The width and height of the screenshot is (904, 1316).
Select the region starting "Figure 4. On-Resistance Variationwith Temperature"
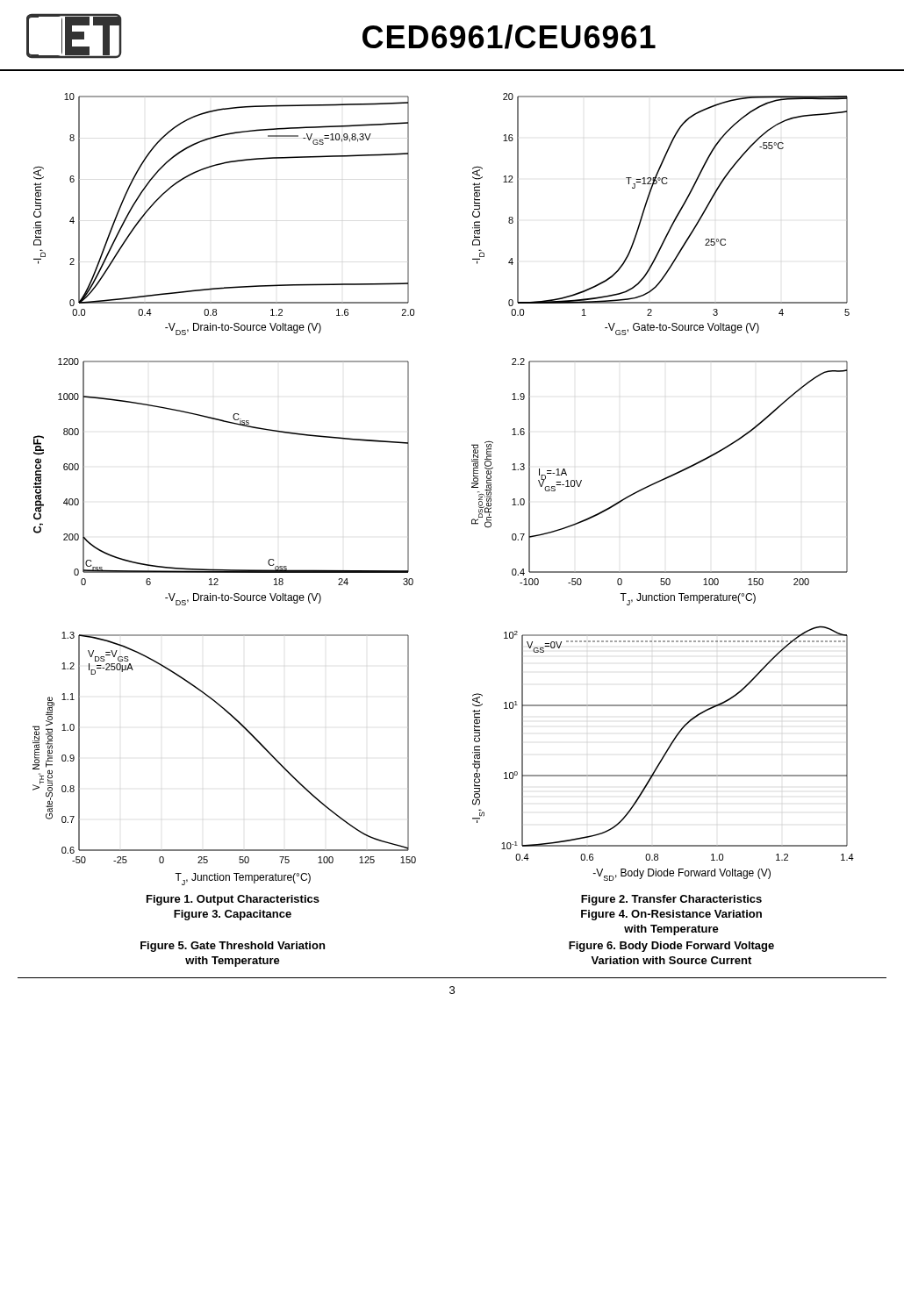(x=671, y=921)
